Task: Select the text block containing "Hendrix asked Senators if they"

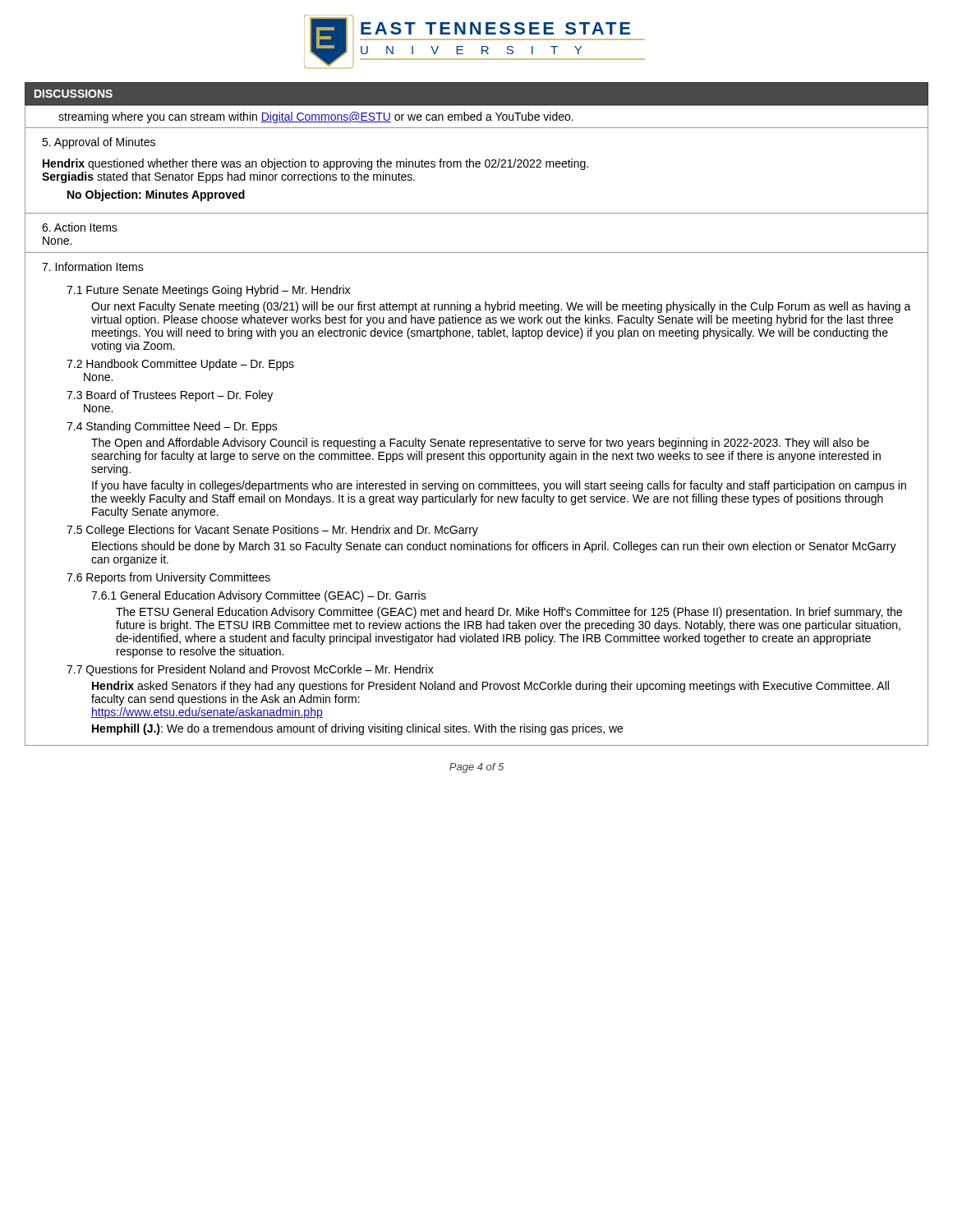Action: point(490,687)
